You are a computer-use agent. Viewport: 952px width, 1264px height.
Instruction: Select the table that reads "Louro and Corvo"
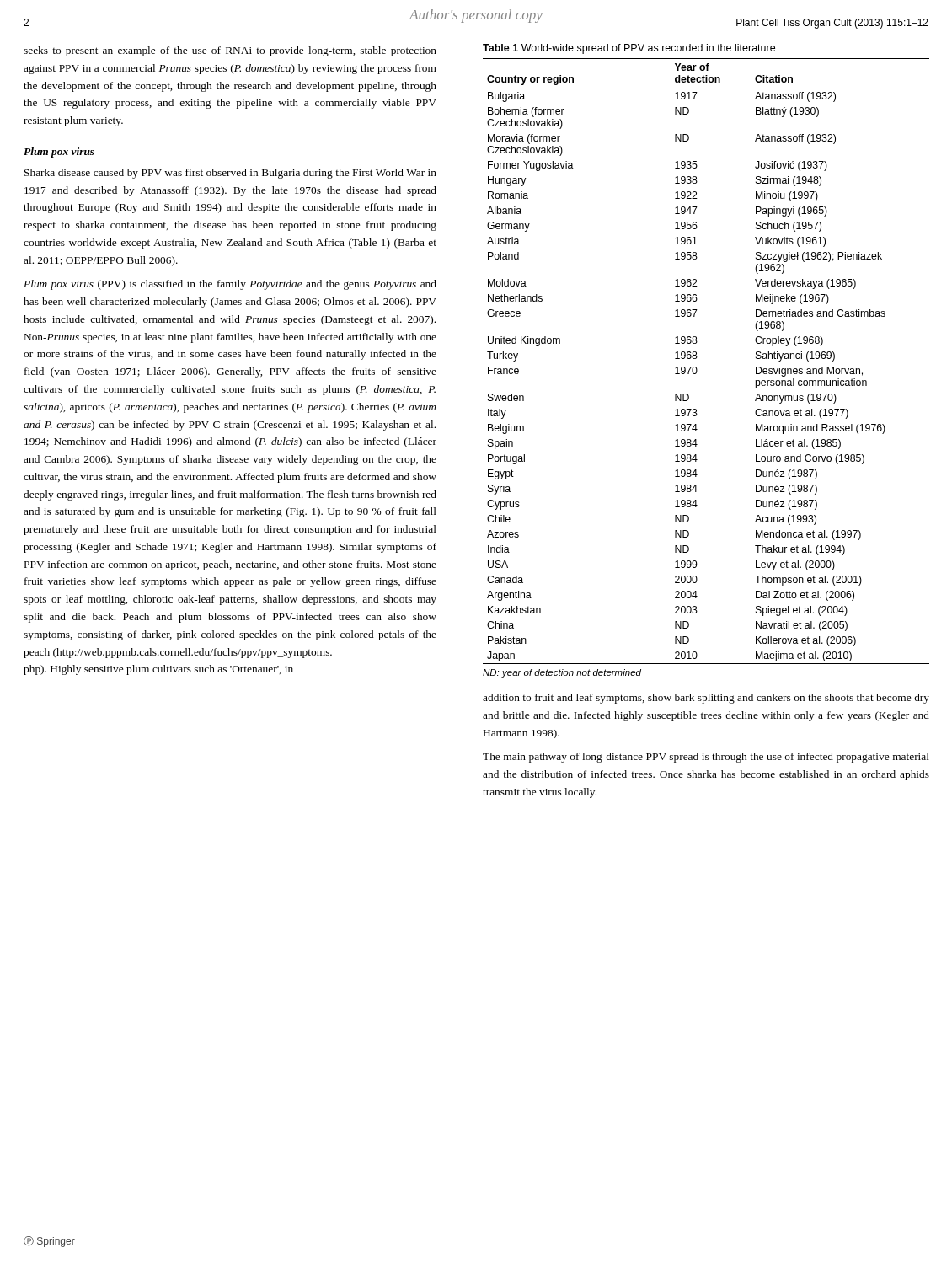pos(706,361)
